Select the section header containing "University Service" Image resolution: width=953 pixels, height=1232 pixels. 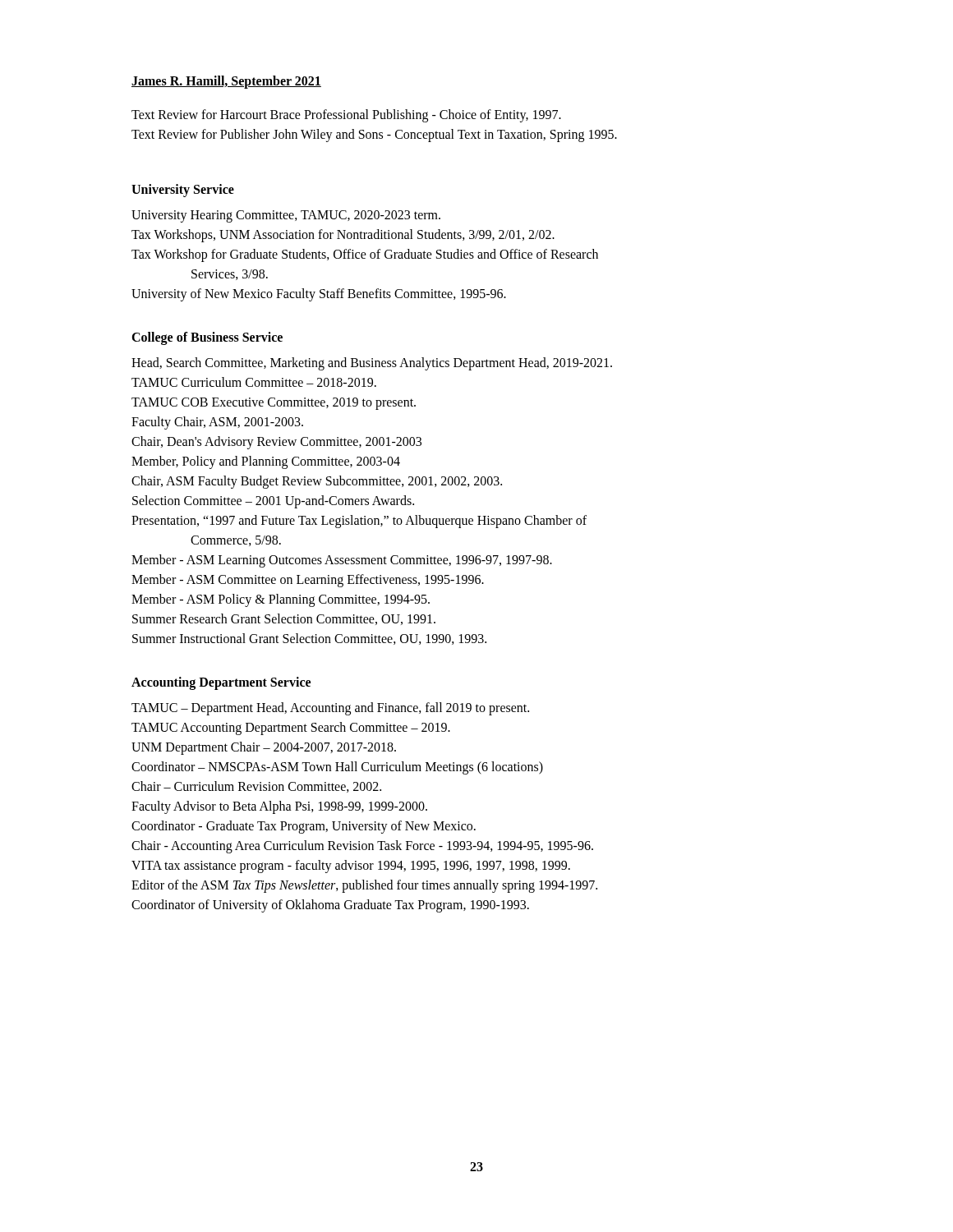tap(183, 189)
